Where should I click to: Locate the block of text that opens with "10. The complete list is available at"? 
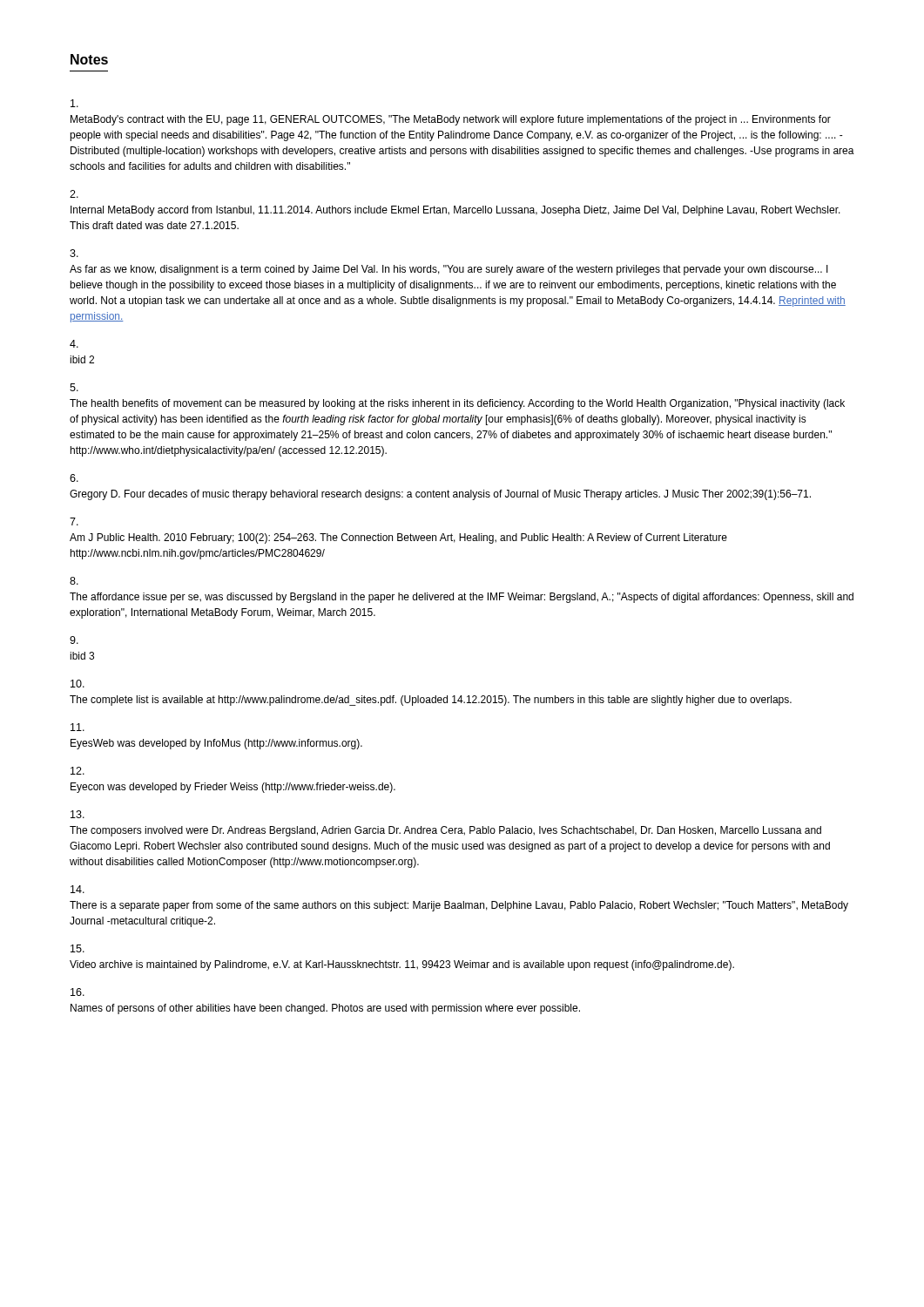[462, 693]
